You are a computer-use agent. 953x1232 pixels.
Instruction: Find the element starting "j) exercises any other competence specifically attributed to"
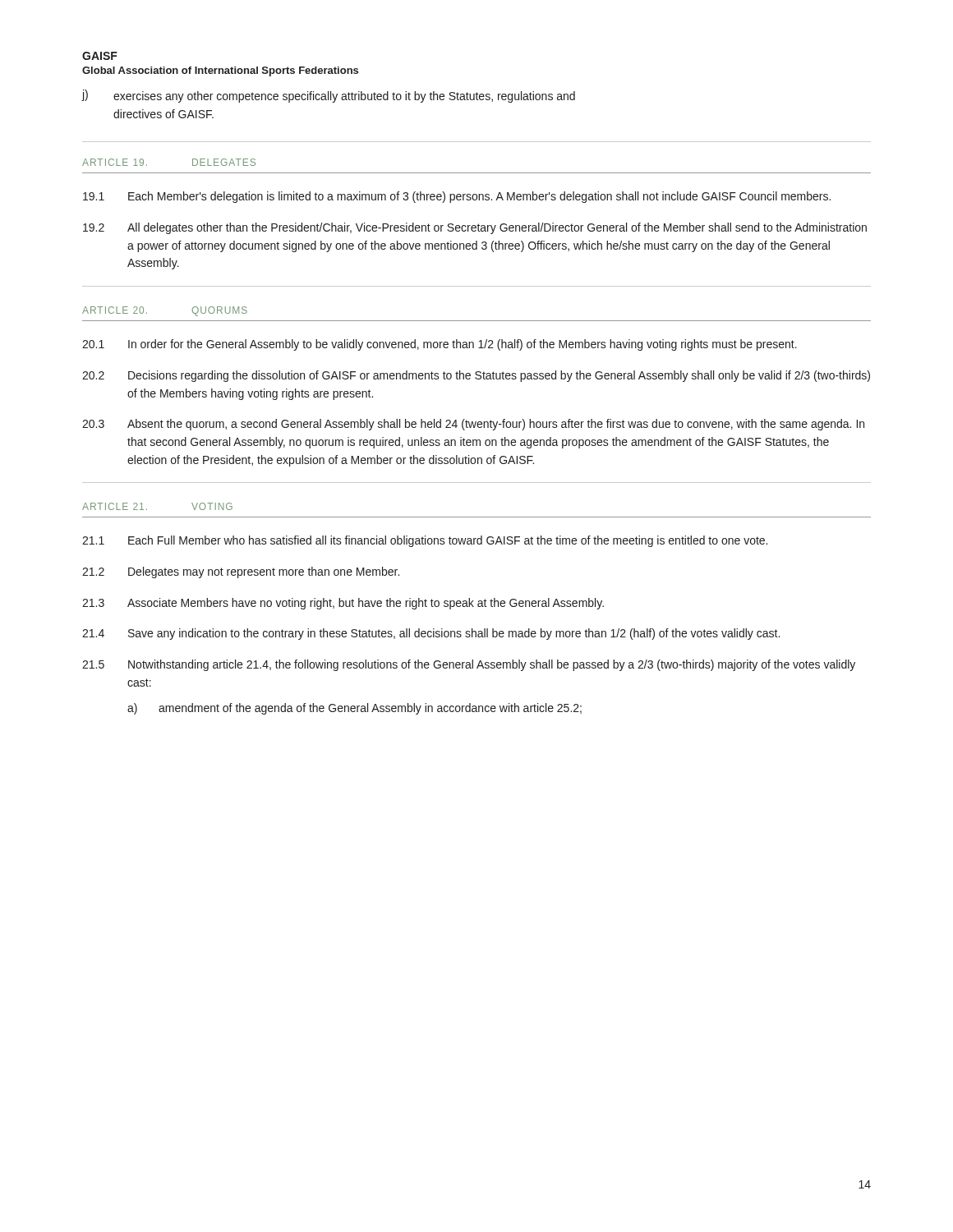[329, 106]
